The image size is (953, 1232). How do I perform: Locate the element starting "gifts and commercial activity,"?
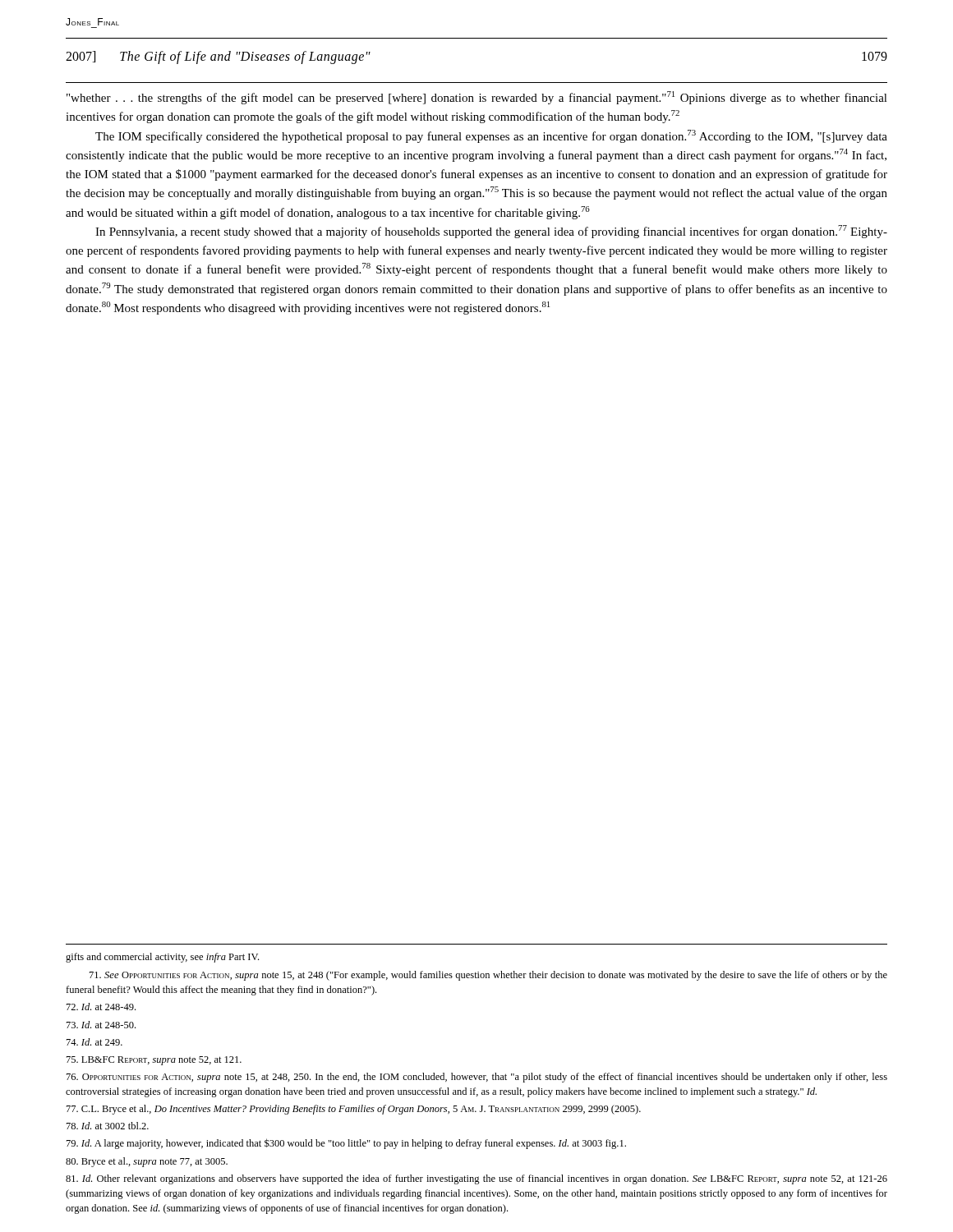[476, 1080]
